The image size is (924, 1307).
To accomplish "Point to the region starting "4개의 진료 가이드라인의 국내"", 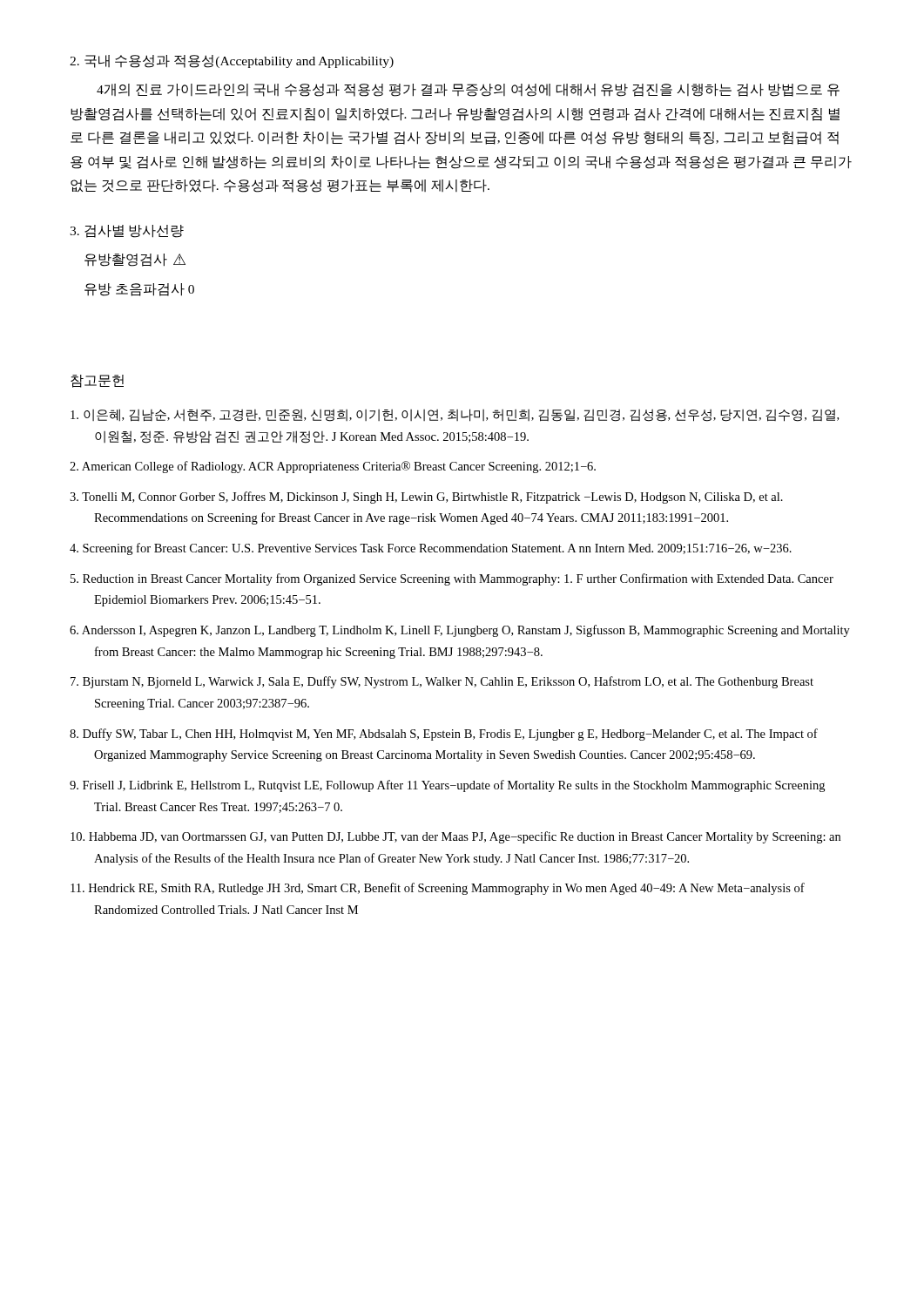I will point(462,138).
